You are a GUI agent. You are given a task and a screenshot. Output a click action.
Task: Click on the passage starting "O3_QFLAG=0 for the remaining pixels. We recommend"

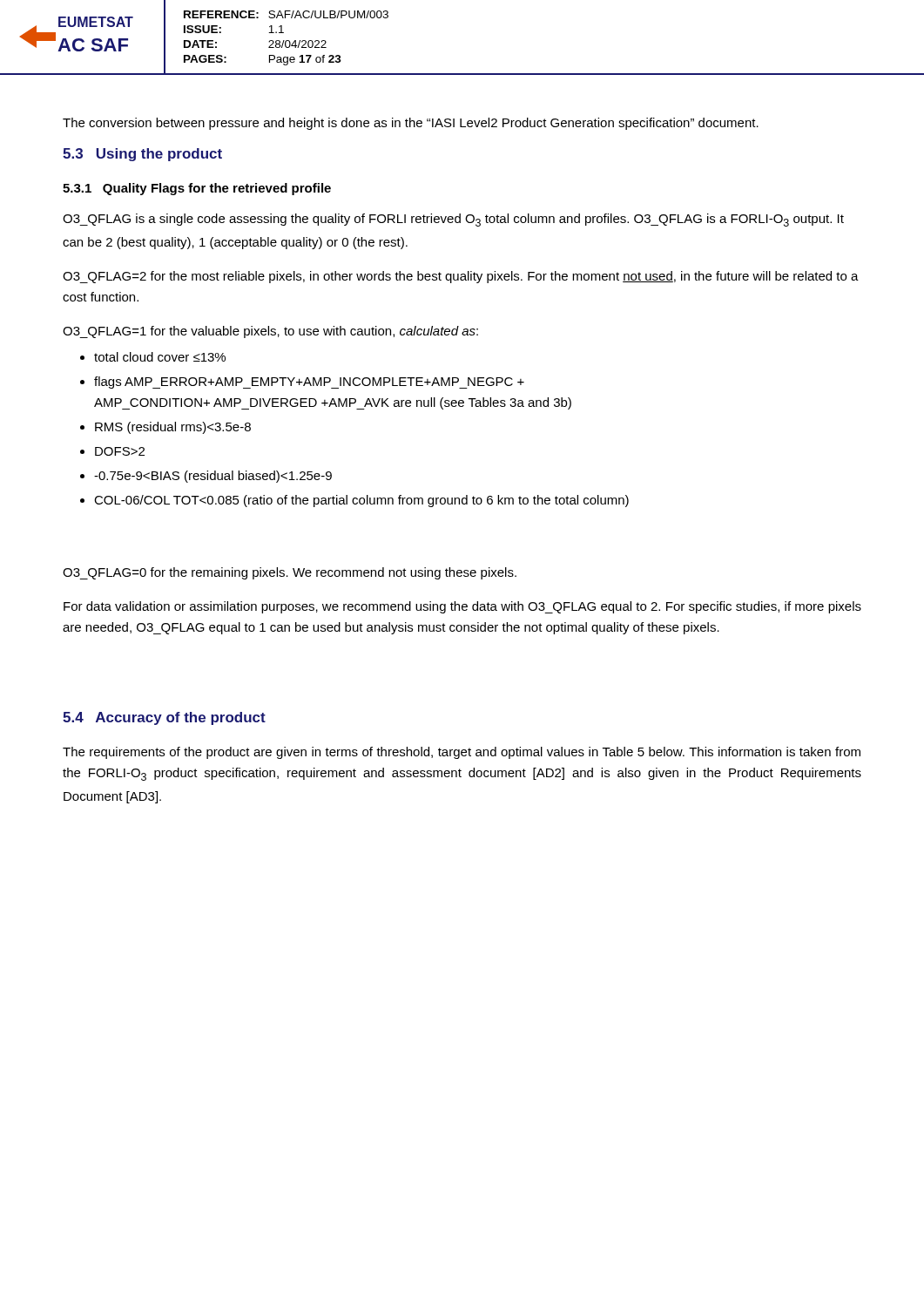point(462,572)
